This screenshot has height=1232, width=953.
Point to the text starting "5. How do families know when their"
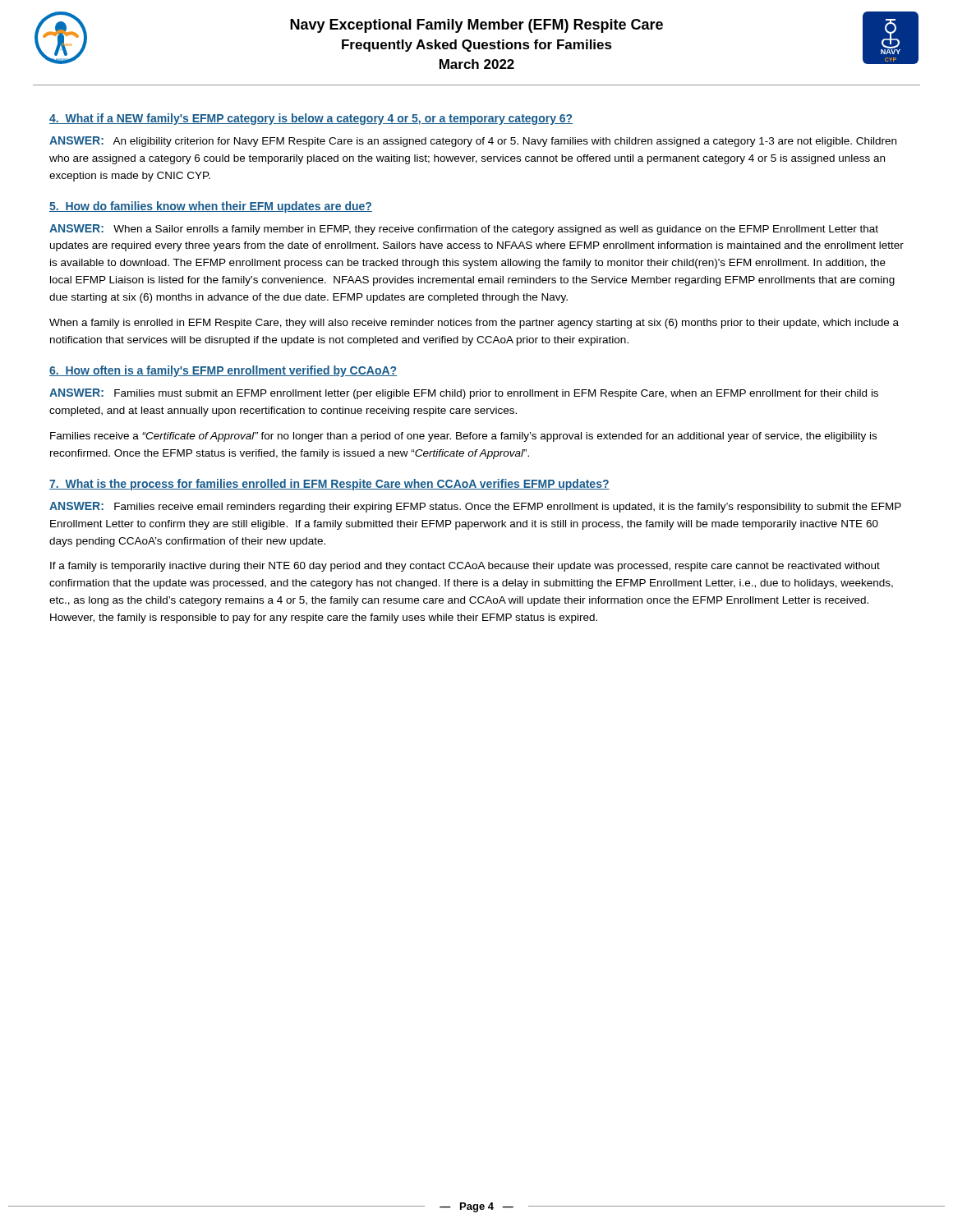211,206
